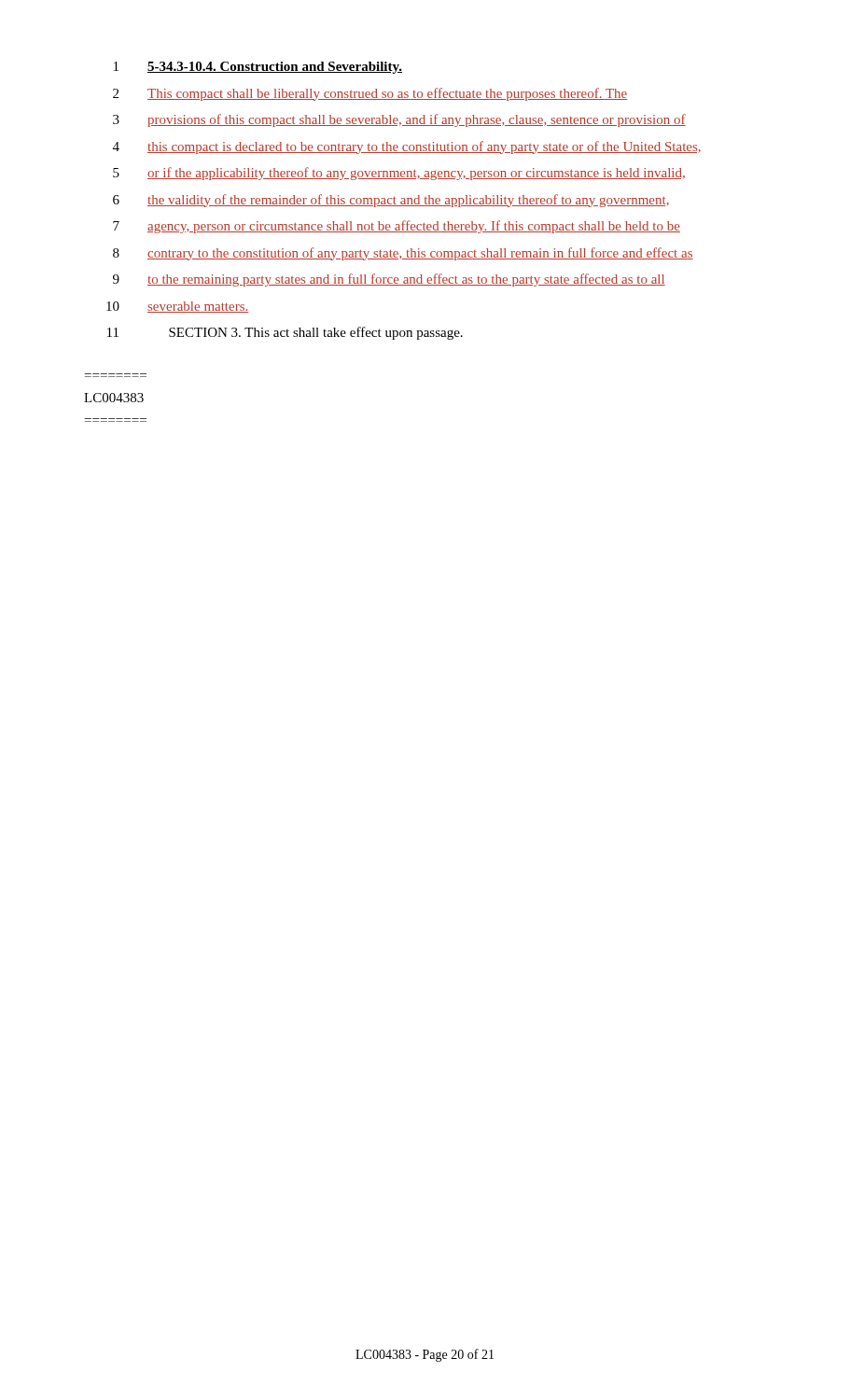Locate the list item with the text "5 or if the"

tap(439, 173)
